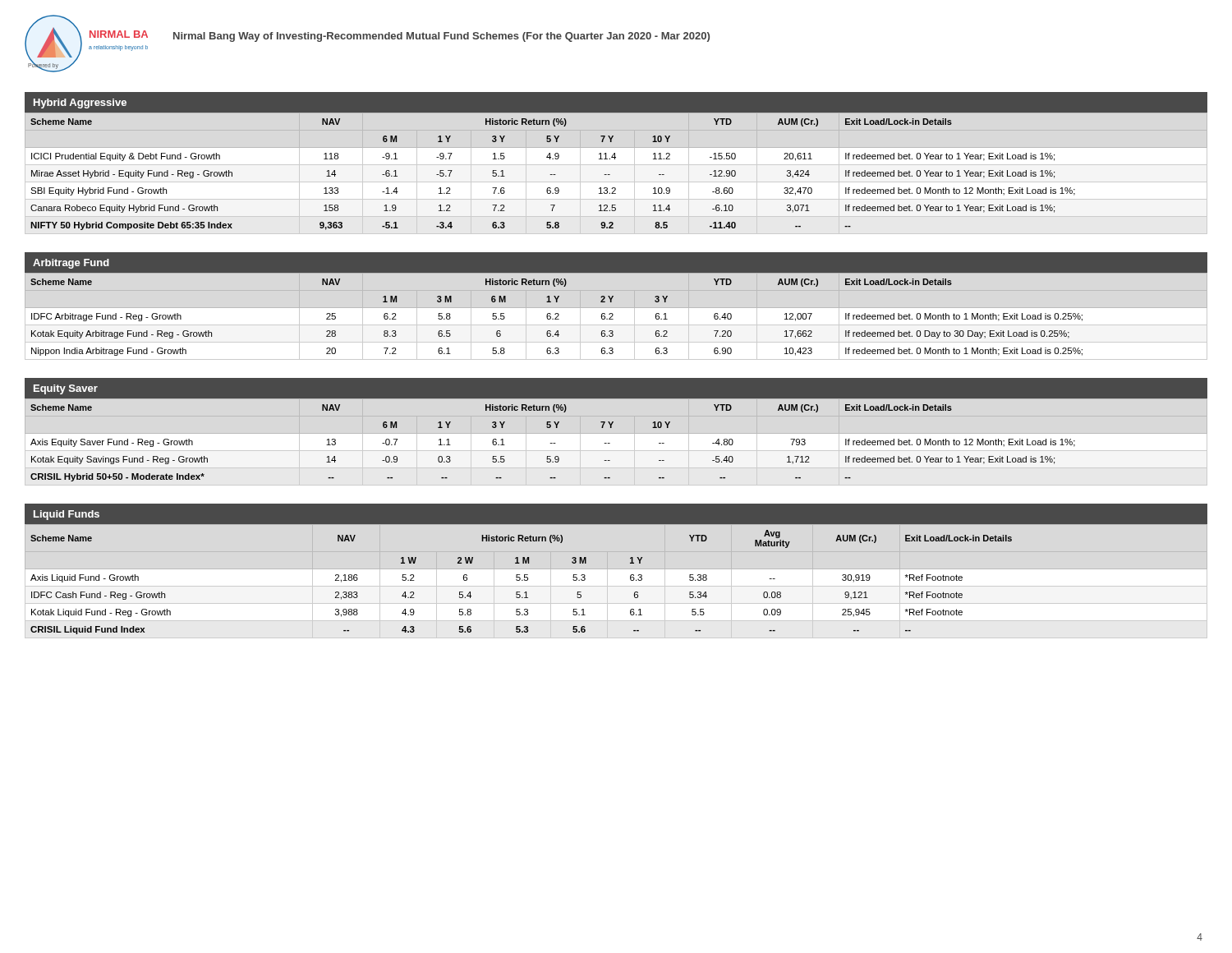The image size is (1232, 953).
Task: Select the section header with the text "Arbitrage Fund"
Action: coord(71,263)
